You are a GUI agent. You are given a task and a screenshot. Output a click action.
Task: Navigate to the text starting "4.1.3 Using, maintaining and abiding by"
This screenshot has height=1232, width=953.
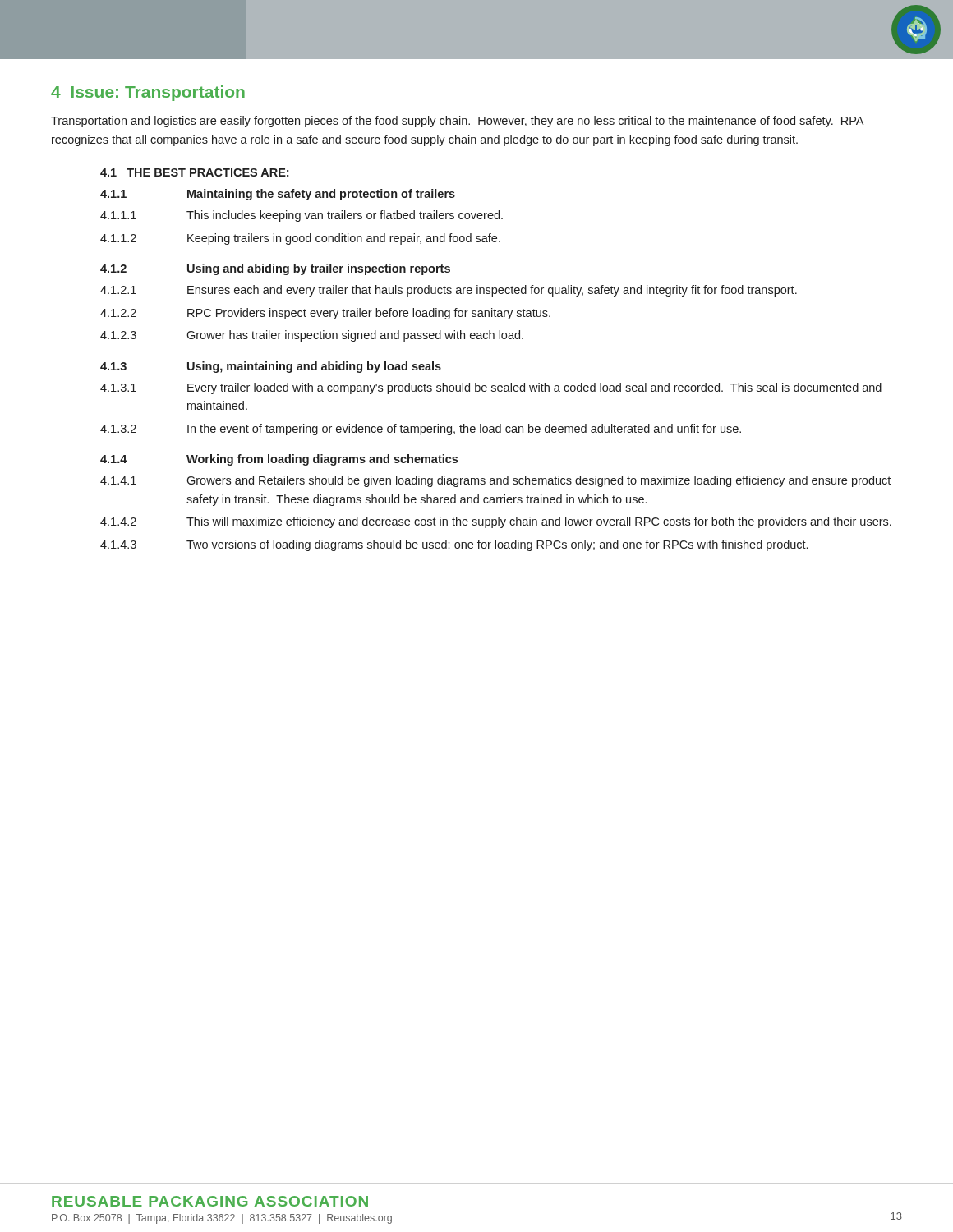pos(246,366)
